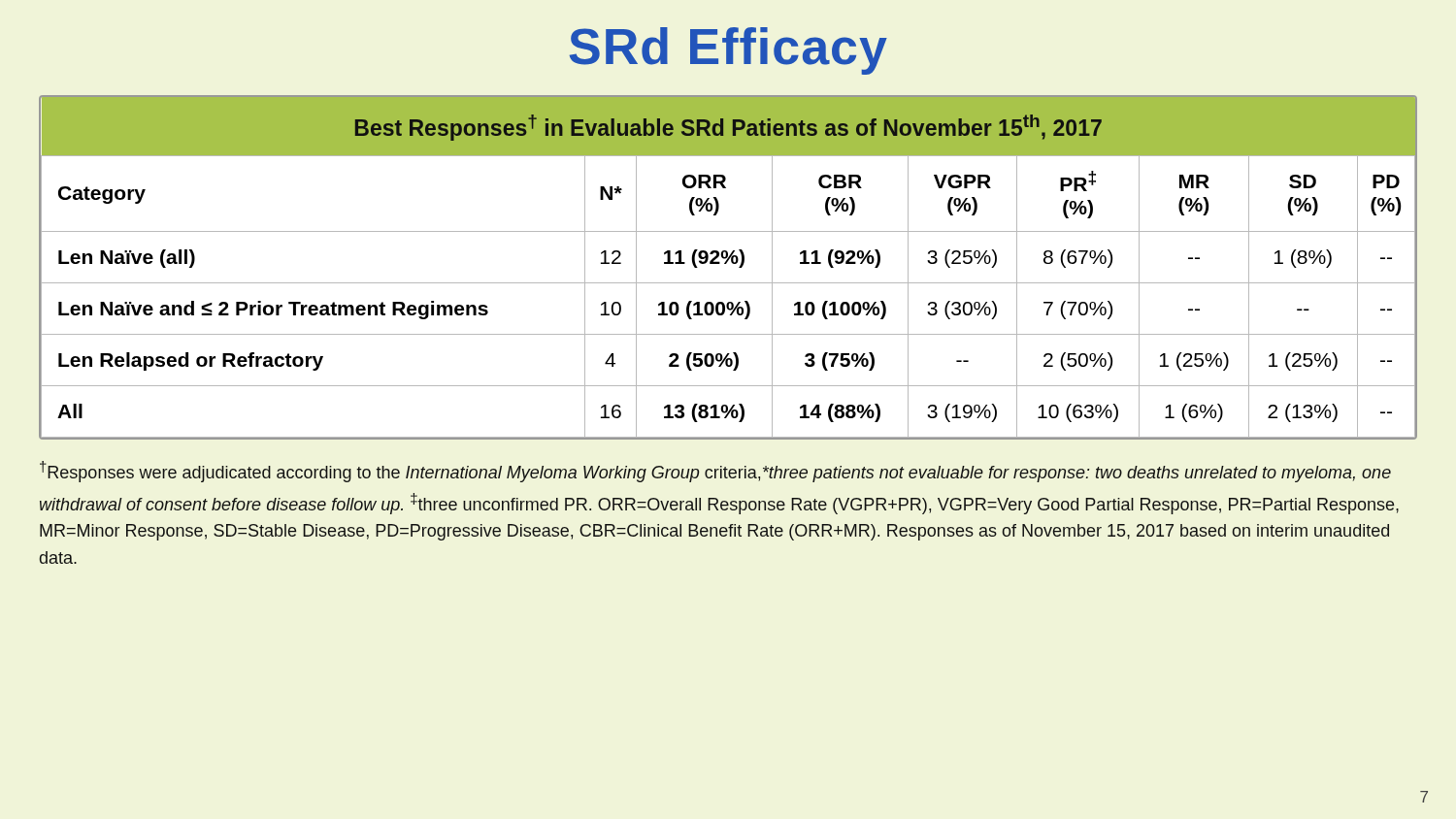Click on the footnote that says "†Responses were adjudicated according to the International"
This screenshot has width=1456, height=819.
[x=719, y=513]
